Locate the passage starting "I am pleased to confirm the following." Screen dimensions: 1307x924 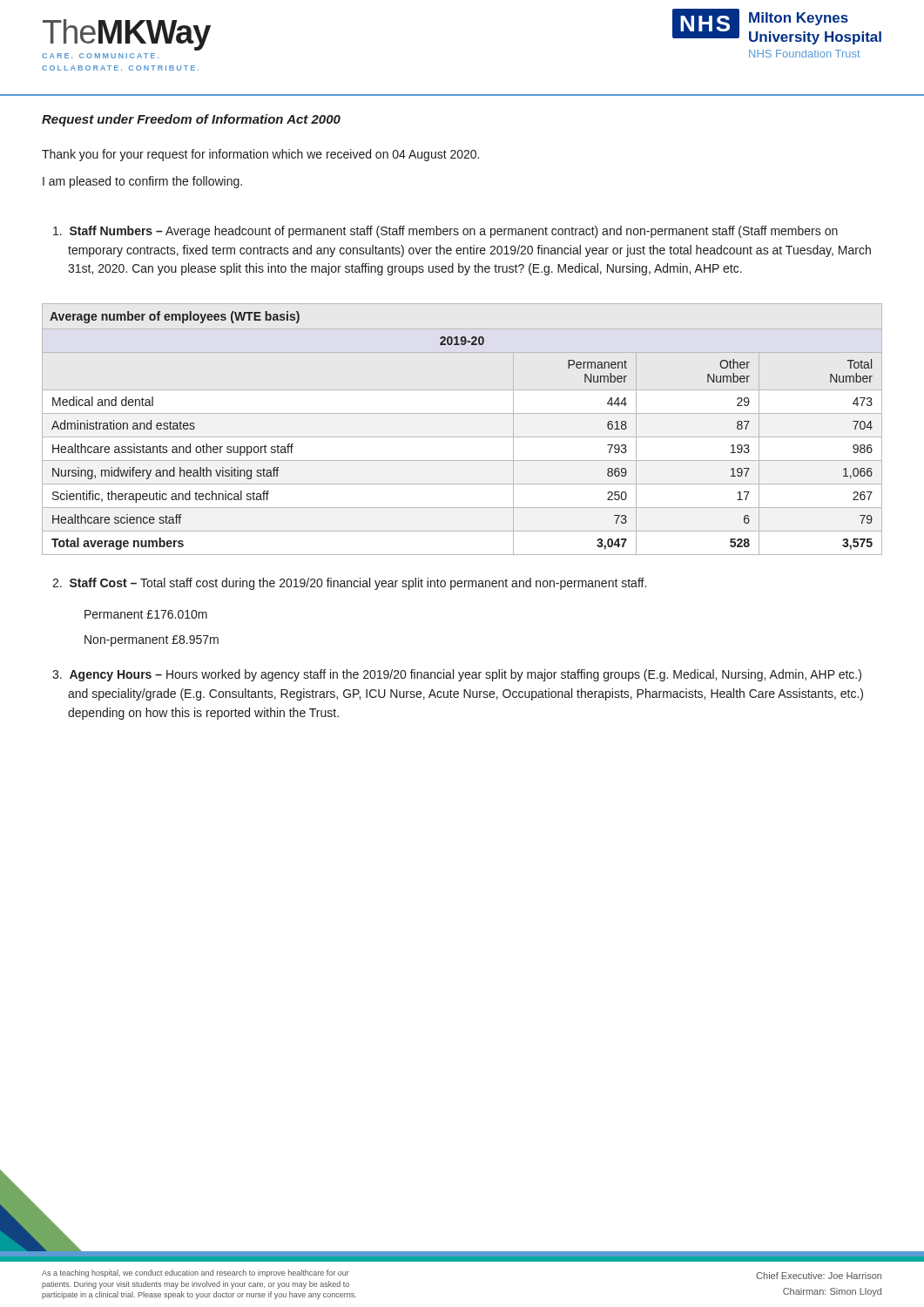142,181
